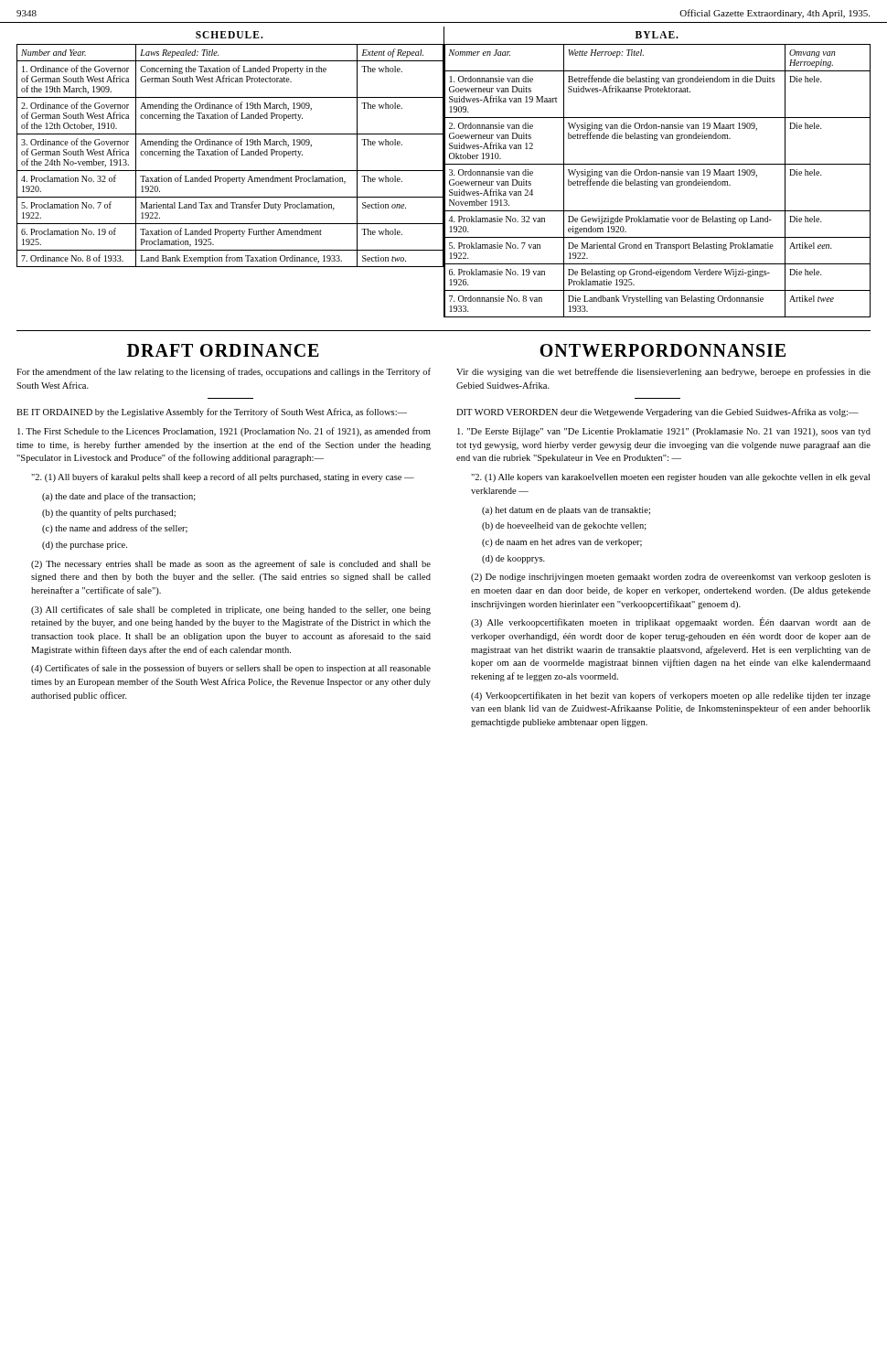Point to "(d) the purchase price."
This screenshot has height=1372, width=887.
click(85, 545)
